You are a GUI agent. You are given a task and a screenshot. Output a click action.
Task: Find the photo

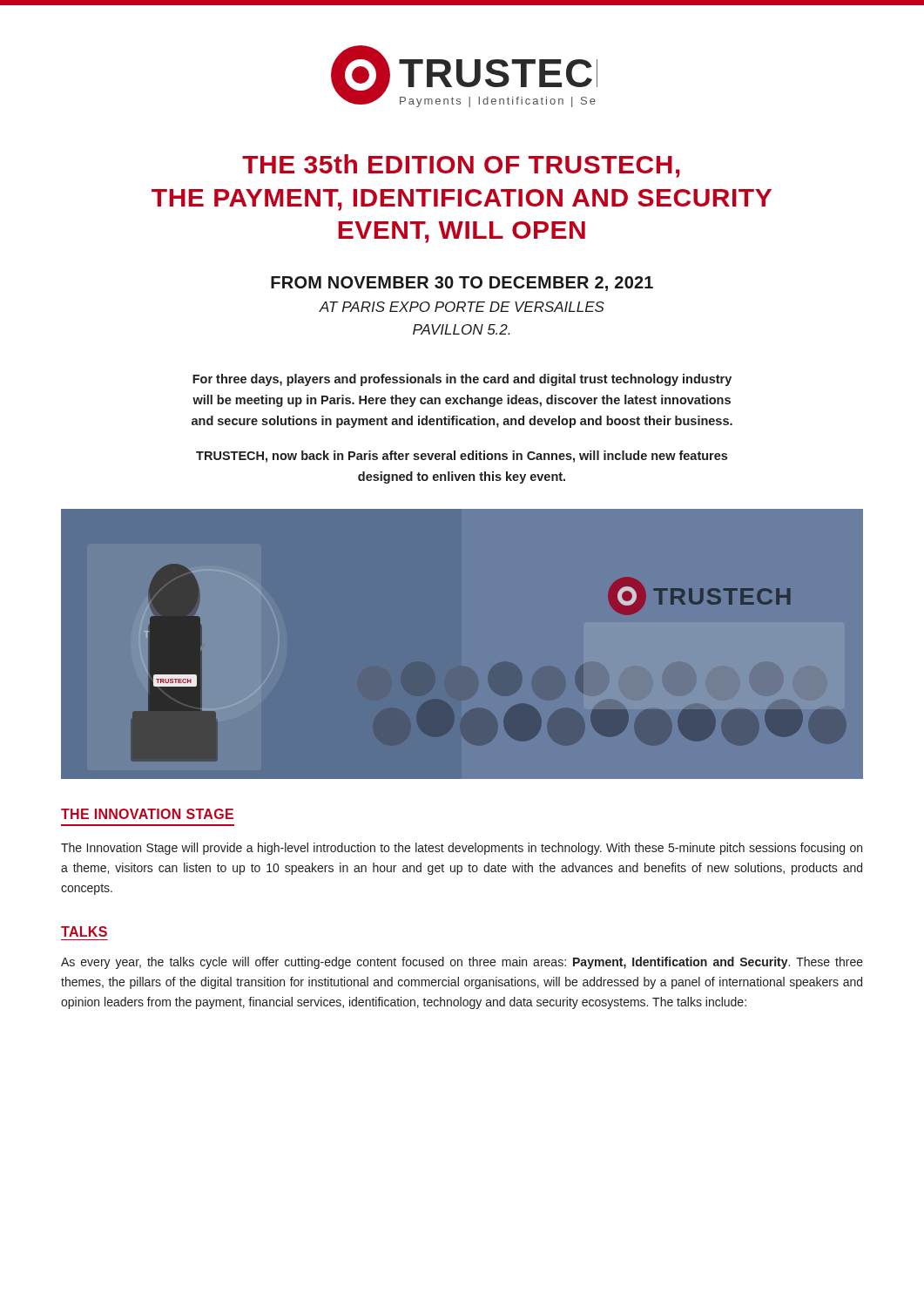[x=462, y=644]
